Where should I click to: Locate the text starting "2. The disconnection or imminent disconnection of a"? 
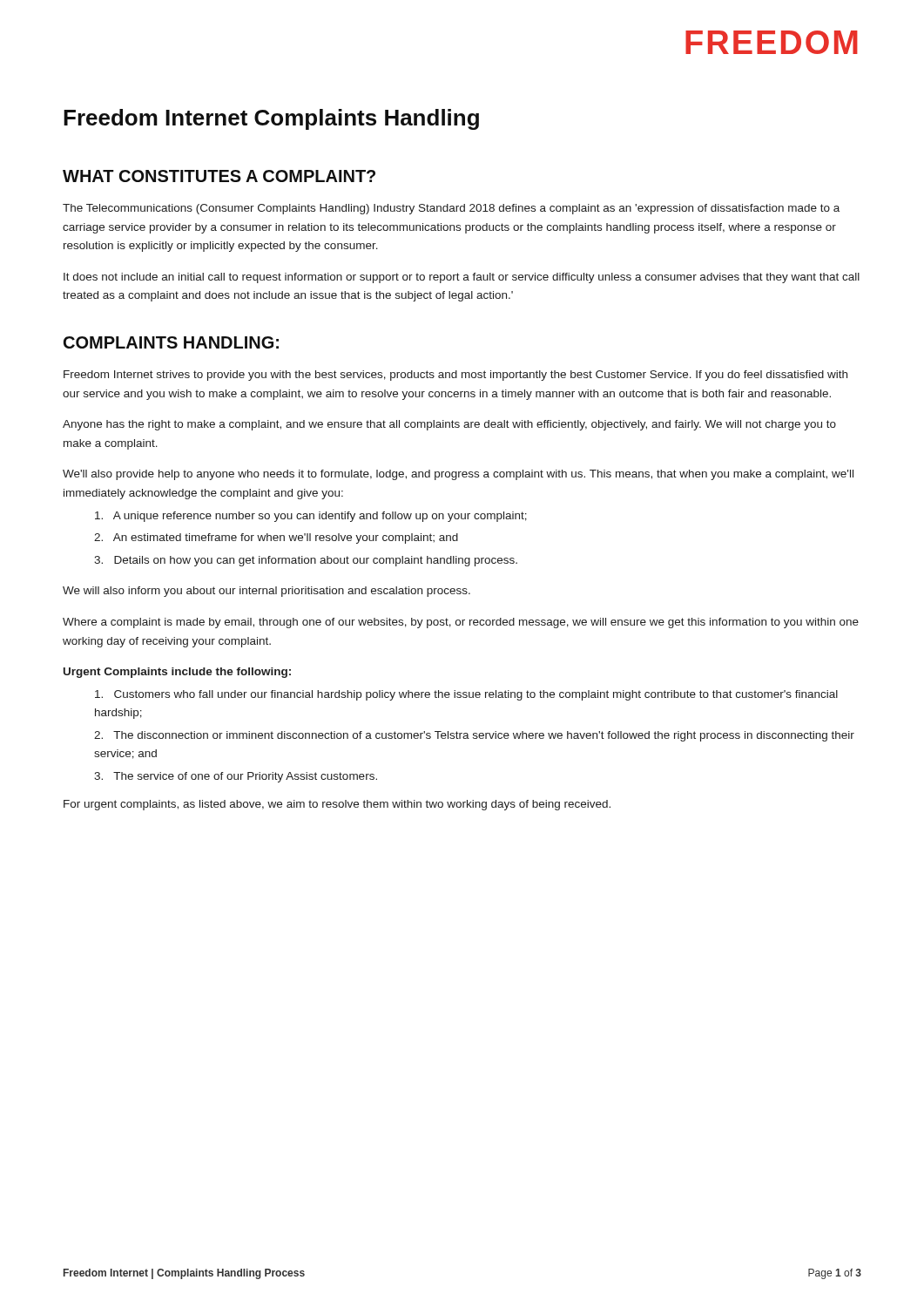tap(478, 744)
